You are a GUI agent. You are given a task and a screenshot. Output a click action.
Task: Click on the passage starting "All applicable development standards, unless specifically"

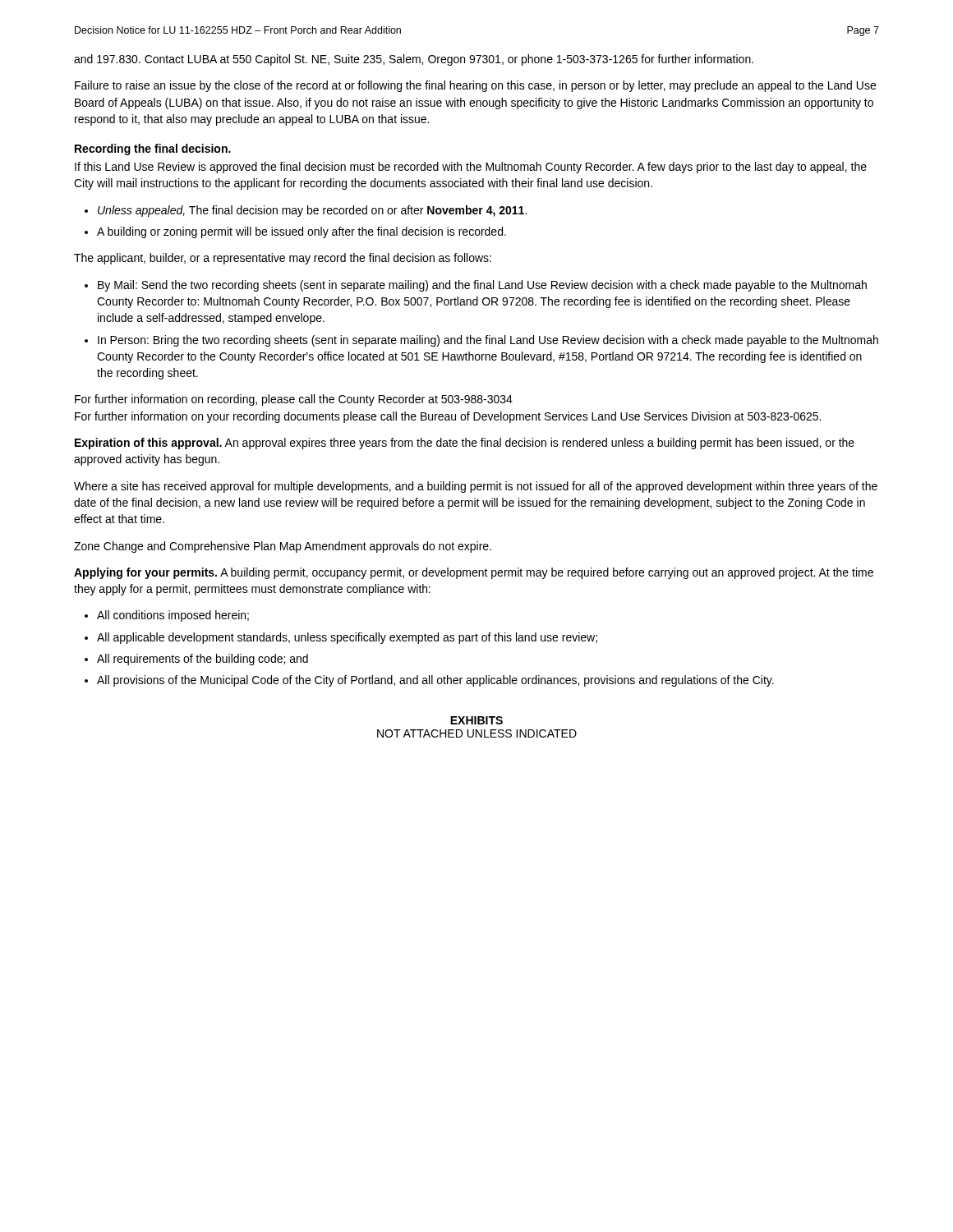(348, 637)
